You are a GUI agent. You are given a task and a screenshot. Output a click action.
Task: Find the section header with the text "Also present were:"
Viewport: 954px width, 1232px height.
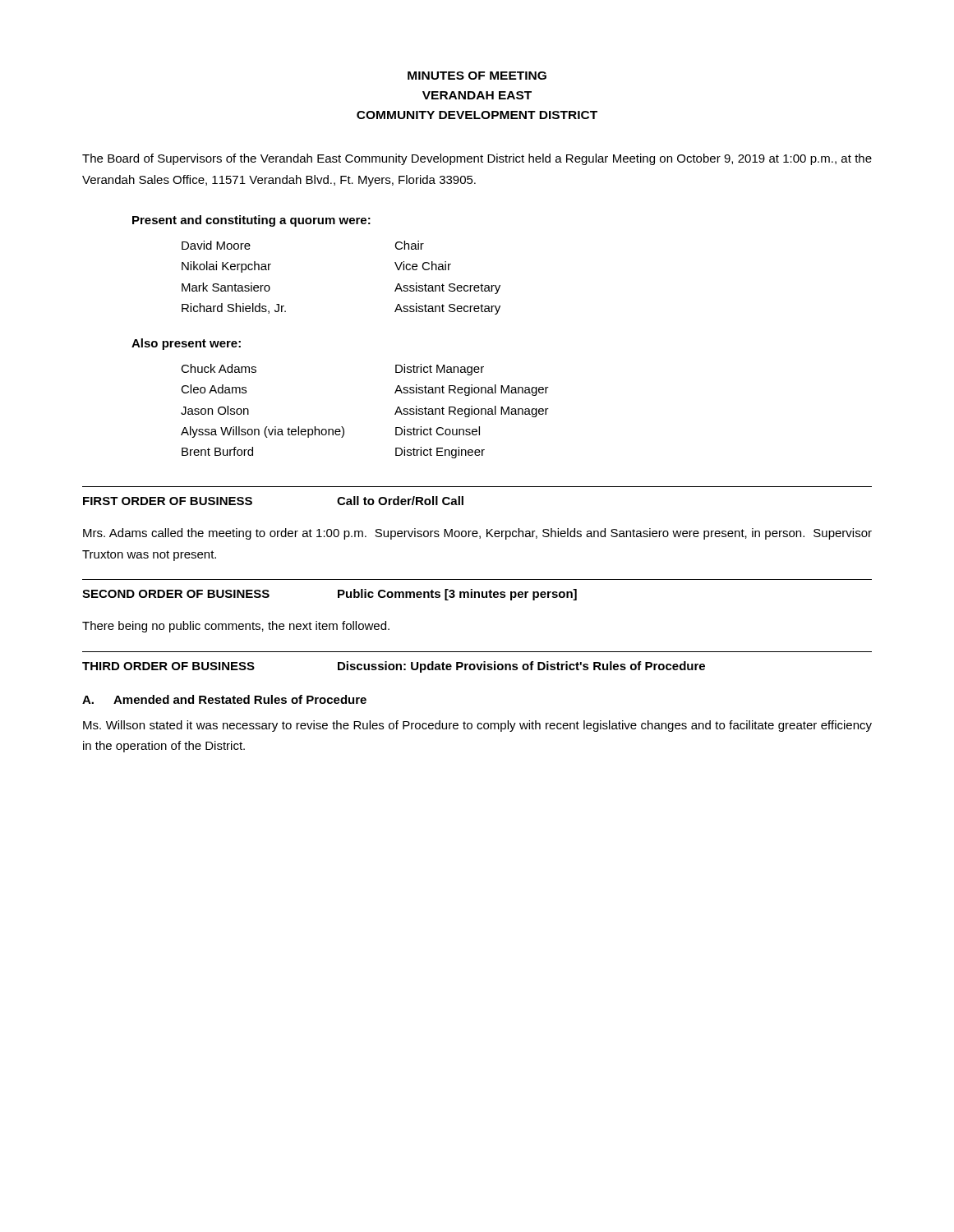(187, 343)
